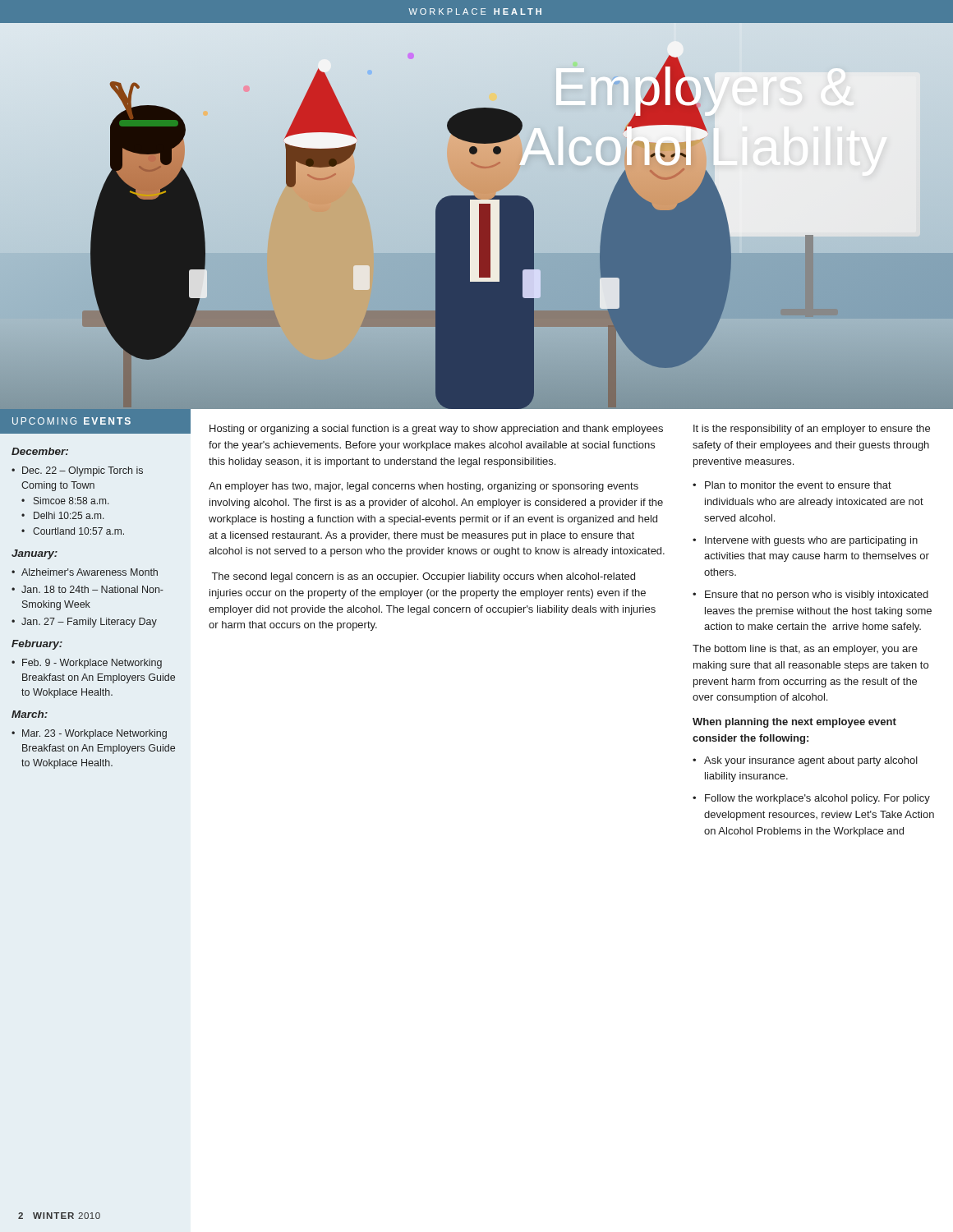Point to the element starting "•Delhi 10:25 a.m."

click(x=63, y=517)
